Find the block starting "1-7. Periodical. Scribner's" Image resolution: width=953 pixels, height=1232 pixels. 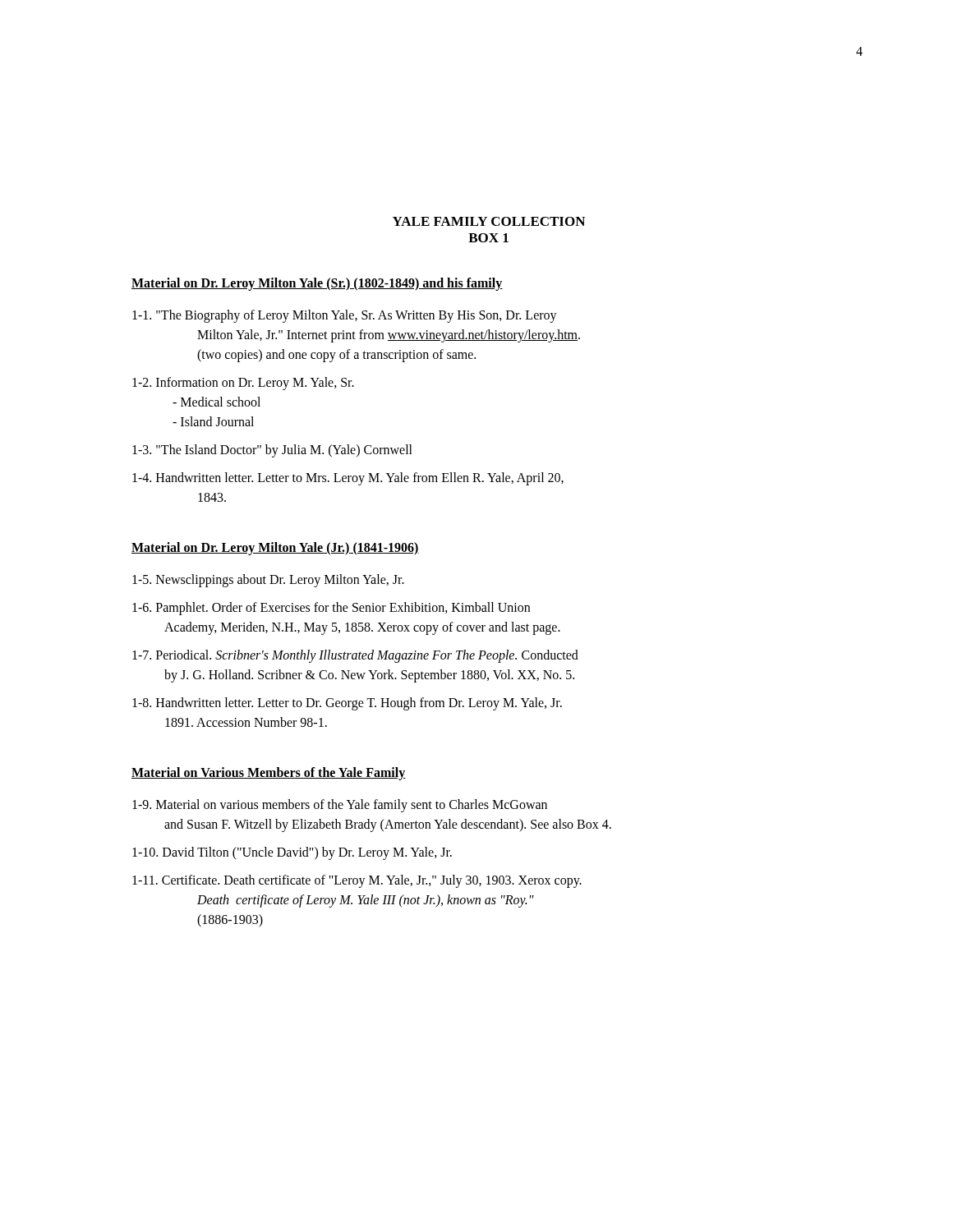pyautogui.click(x=489, y=667)
